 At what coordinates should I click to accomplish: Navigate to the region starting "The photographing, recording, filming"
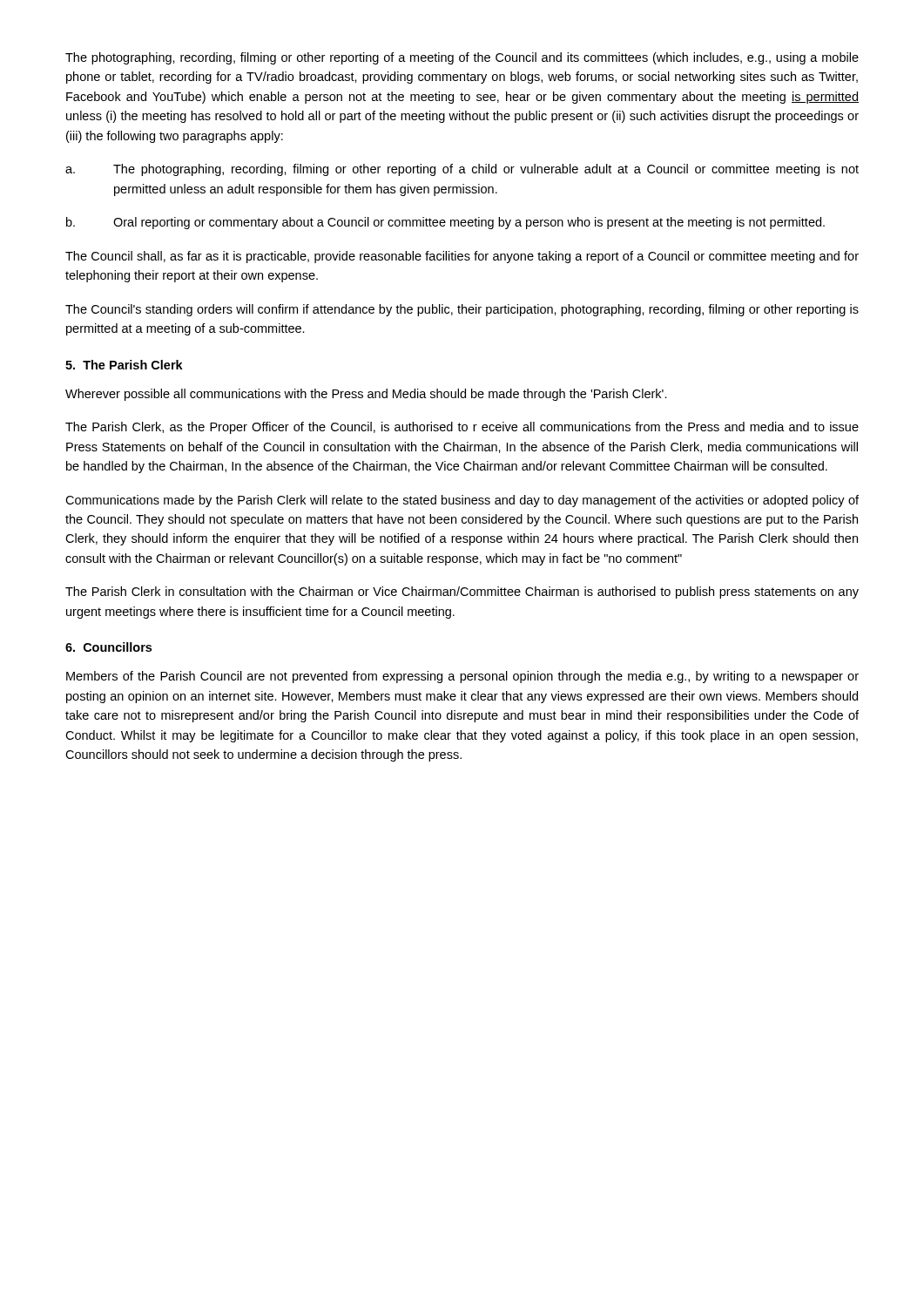pyautogui.click(x=462, y=97)
